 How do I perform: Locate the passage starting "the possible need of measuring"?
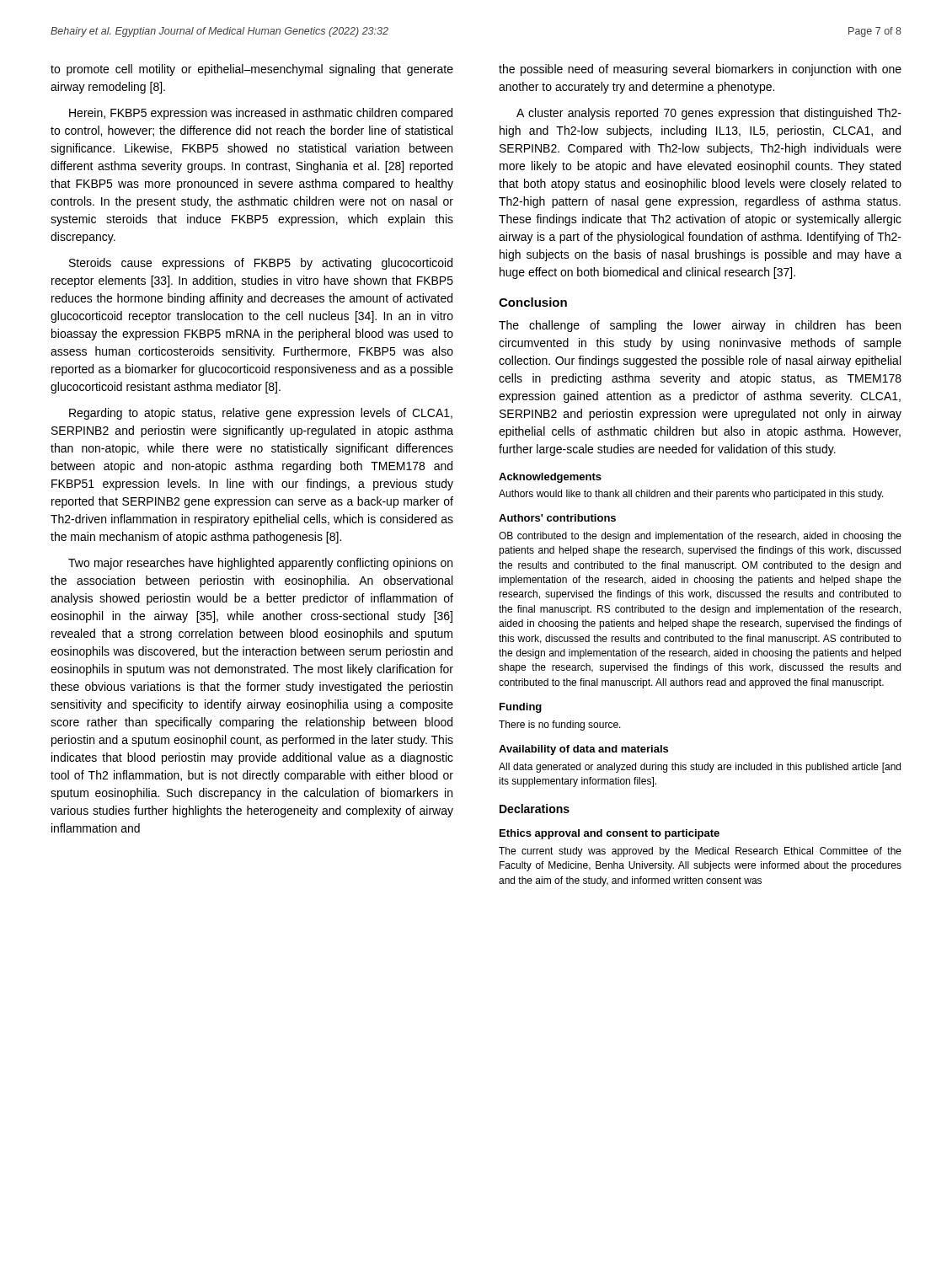[x=700, y=78]
